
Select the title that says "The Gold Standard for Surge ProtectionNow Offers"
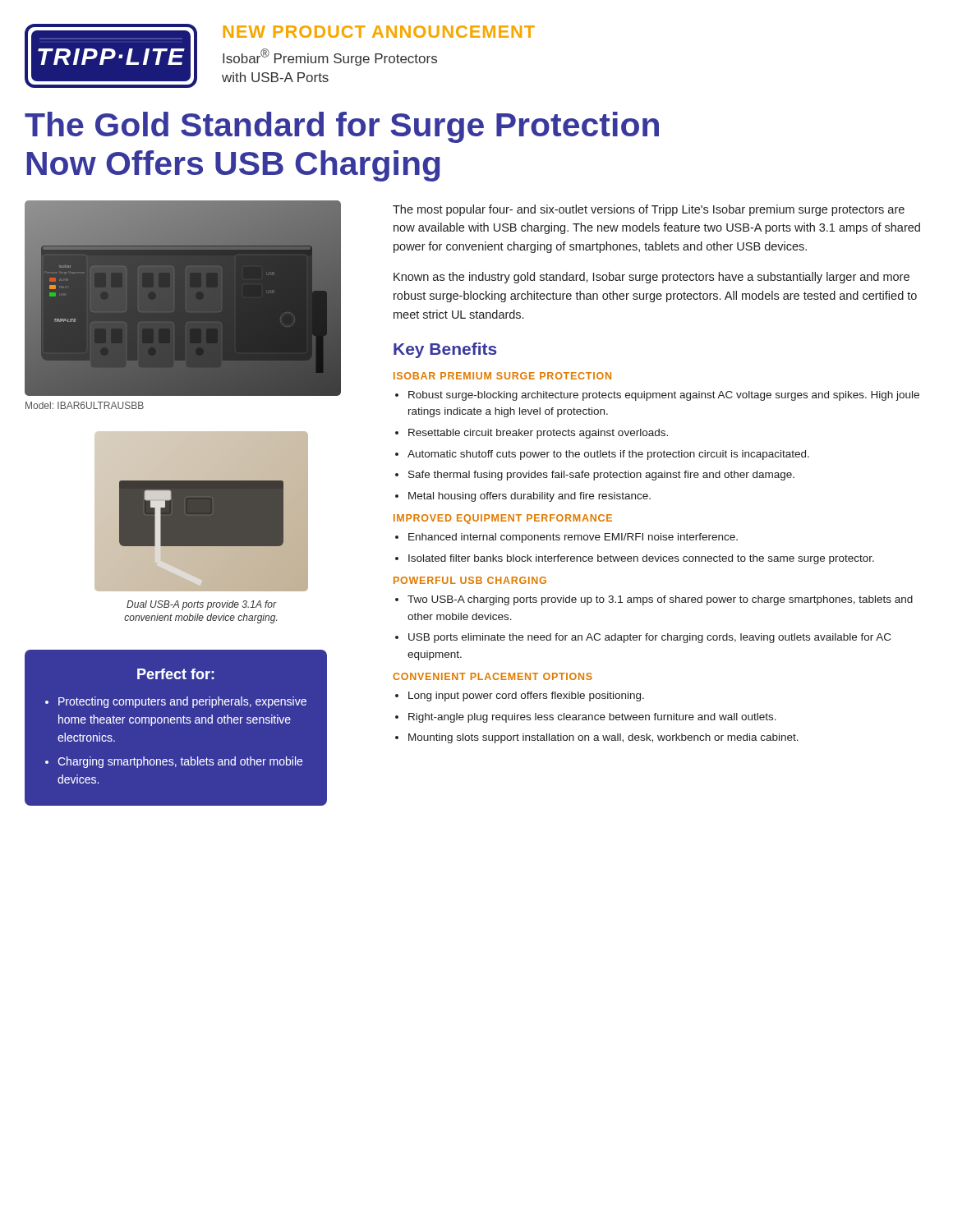[472, 145]
